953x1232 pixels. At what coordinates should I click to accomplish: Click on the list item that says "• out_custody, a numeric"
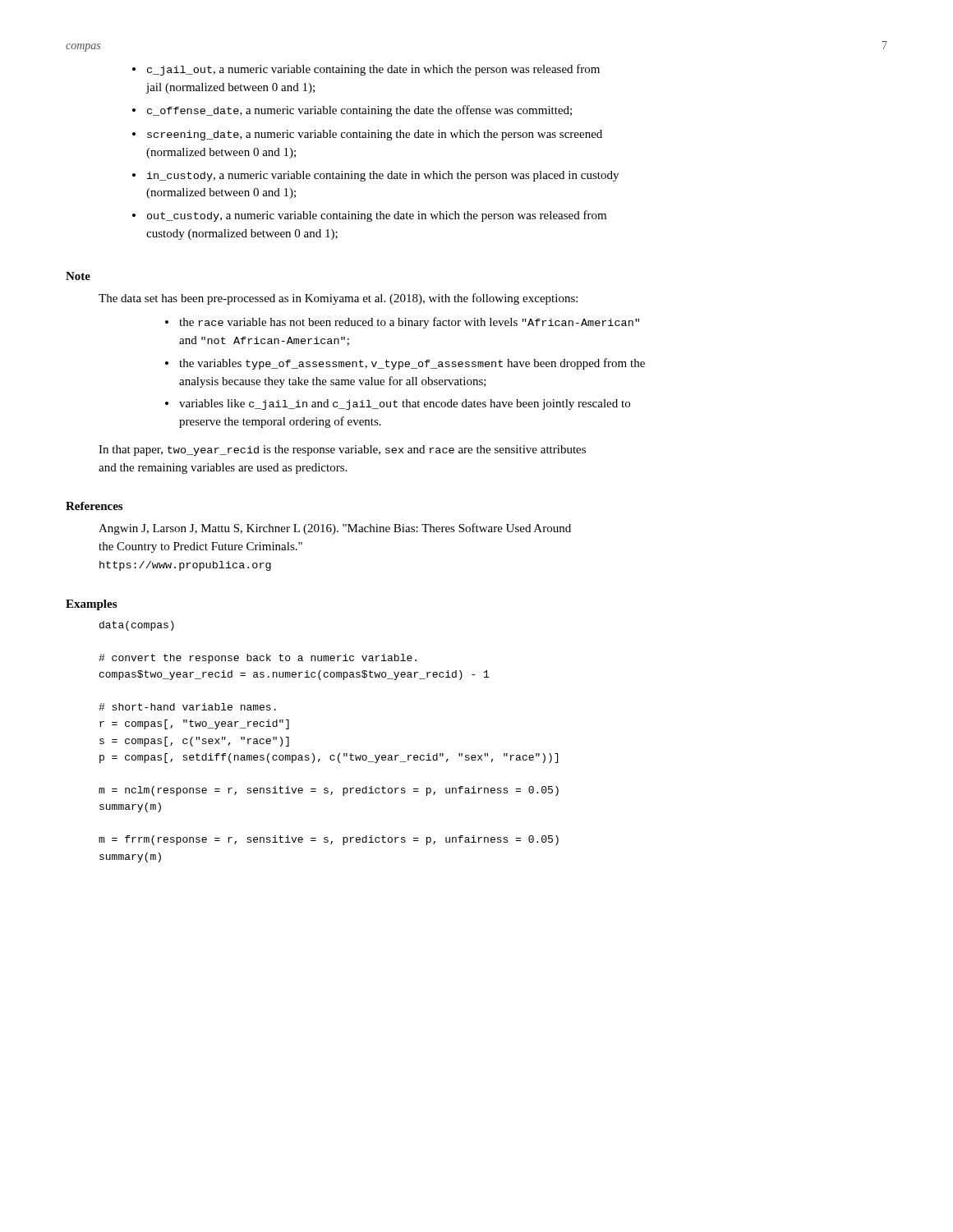coord(509,225)
